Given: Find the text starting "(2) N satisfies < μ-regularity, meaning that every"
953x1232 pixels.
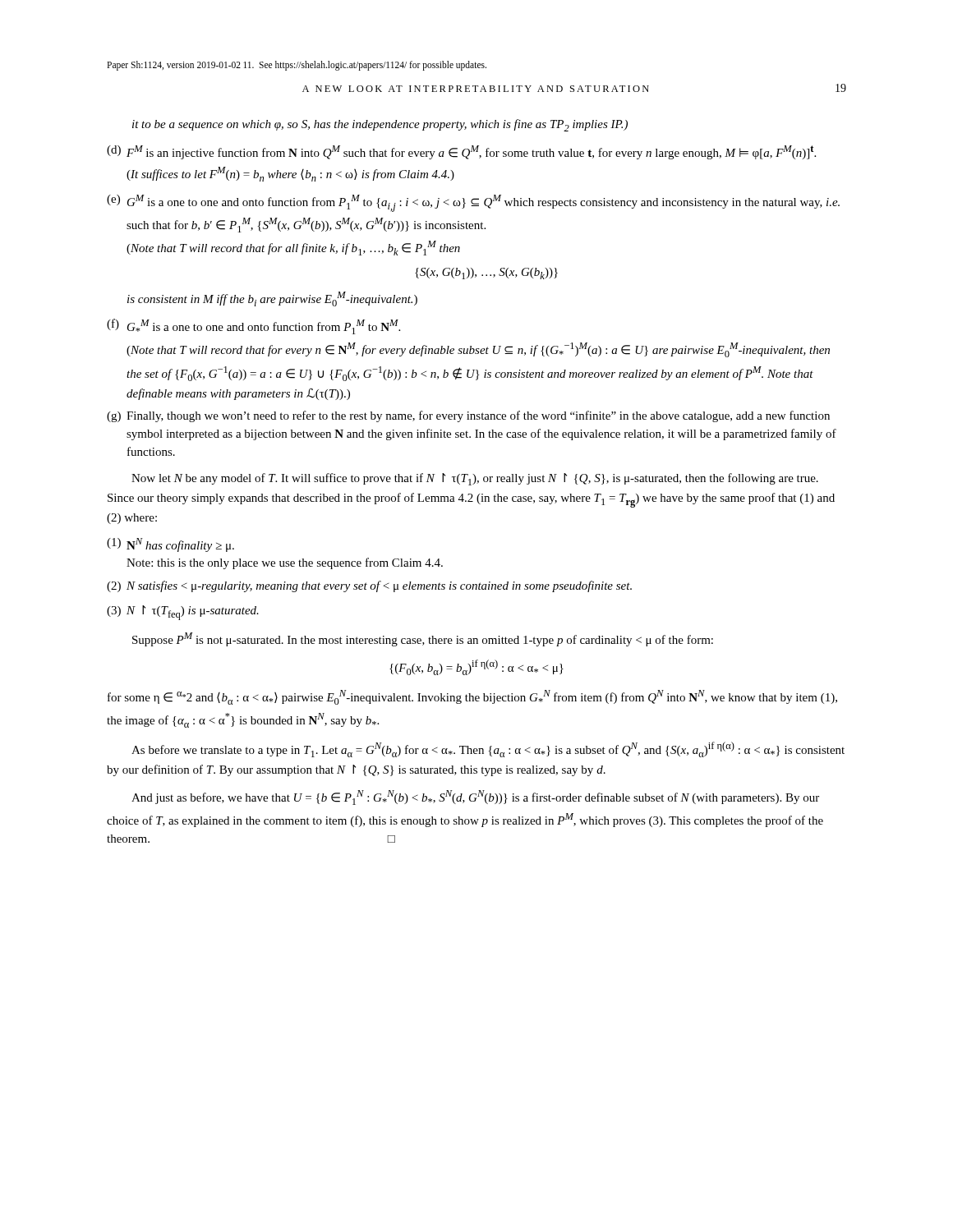Looking at the screenshot, I should pos(476,586).
